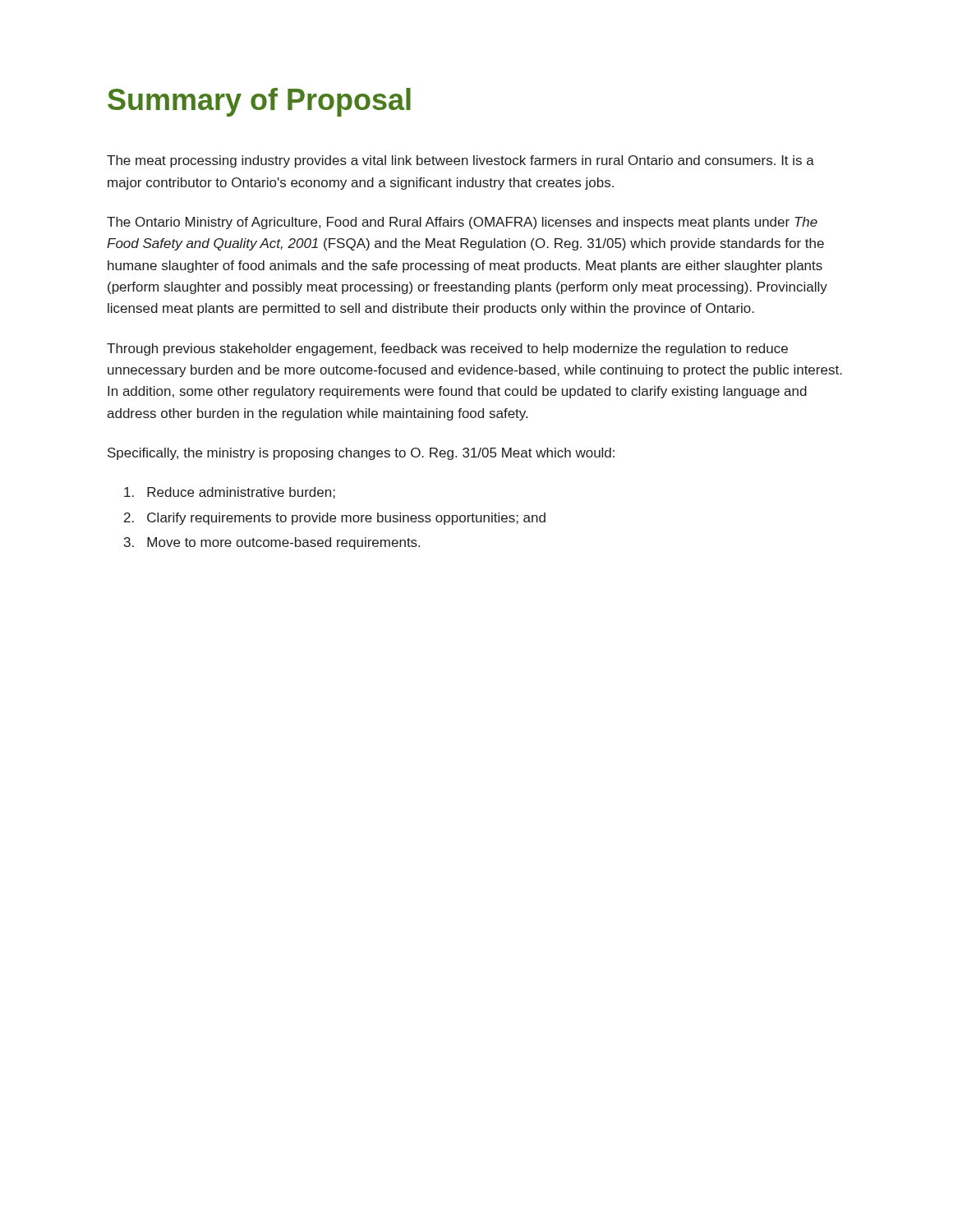Locate the element starting "Summary of Proposal"
Image resolution: width=953 pixels, height=1232 pixels.
pos(260,100)
